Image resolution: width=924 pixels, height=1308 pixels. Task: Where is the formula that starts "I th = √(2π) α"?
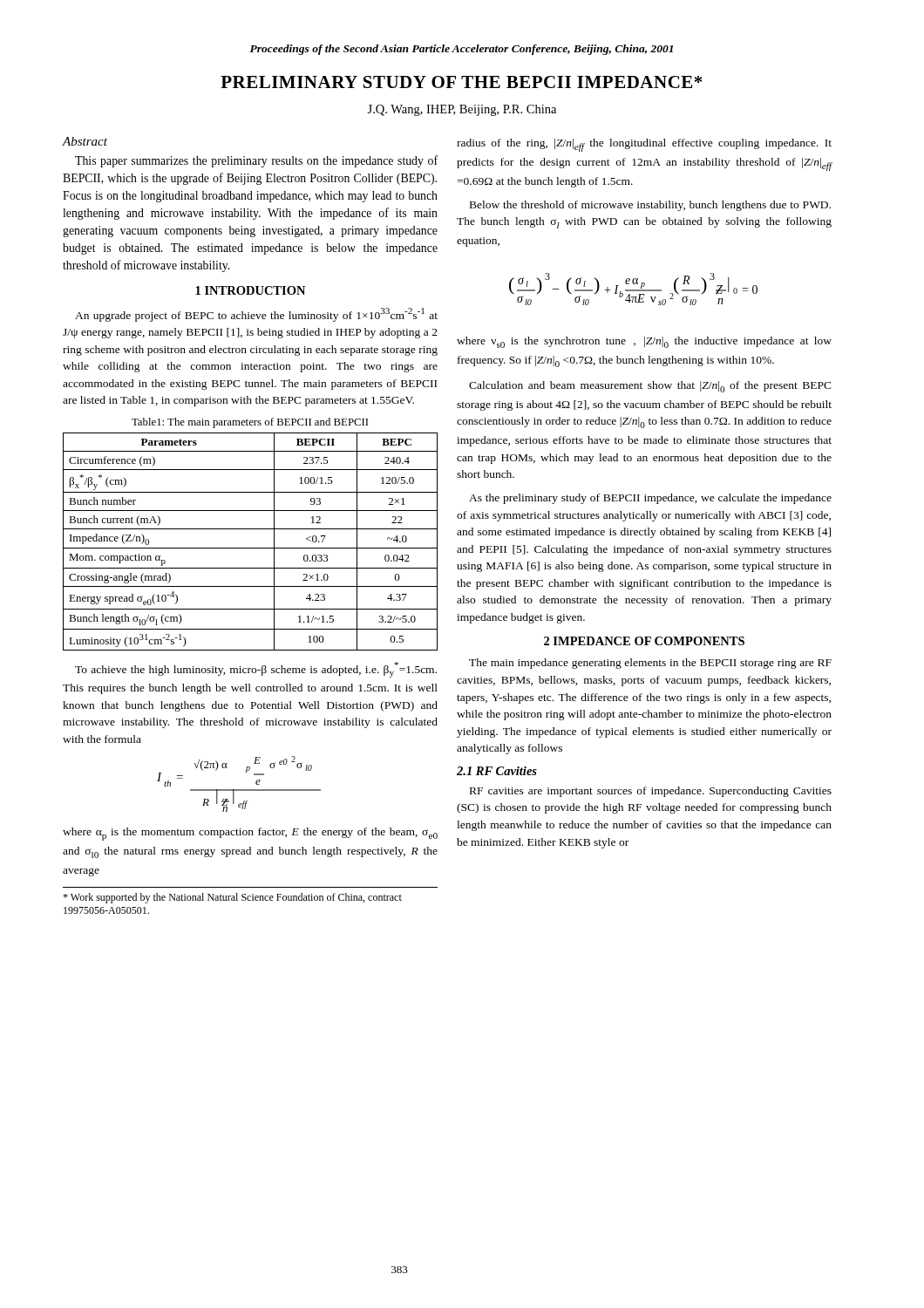click(x=250, y=784)
